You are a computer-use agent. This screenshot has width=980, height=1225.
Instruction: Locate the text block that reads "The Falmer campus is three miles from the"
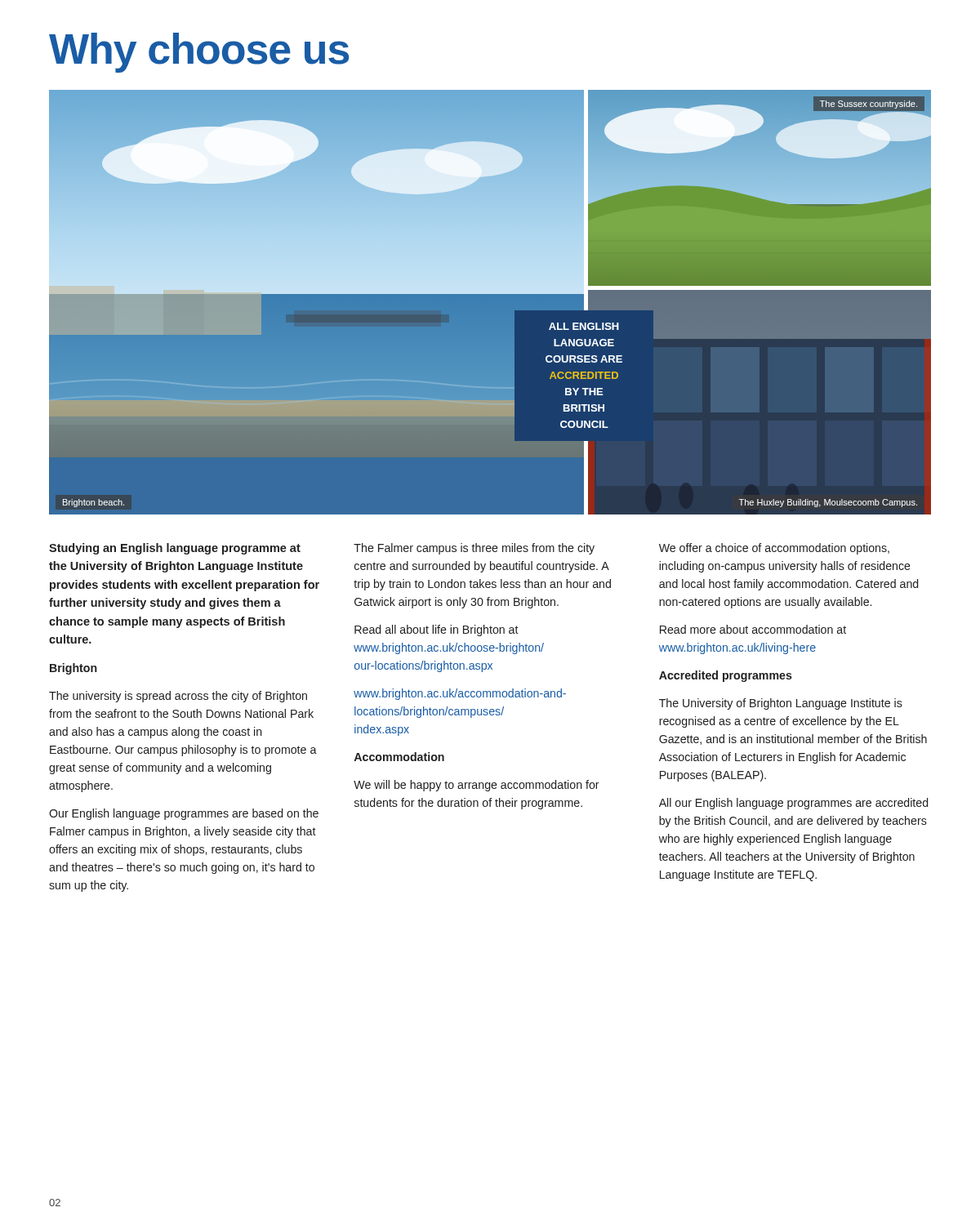point(490,575)
